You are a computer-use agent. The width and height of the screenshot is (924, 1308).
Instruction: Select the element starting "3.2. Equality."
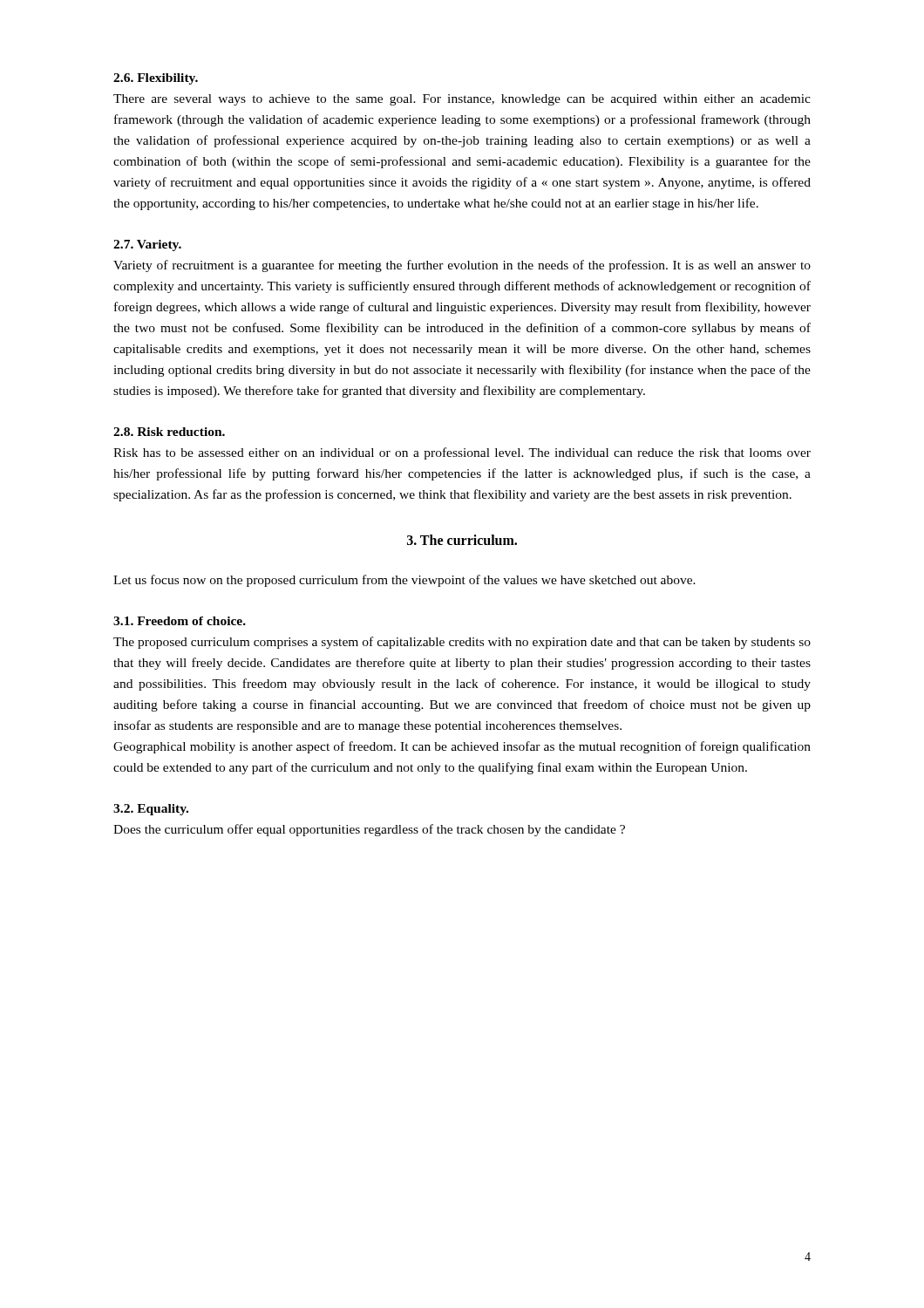[x=151, y=808]
